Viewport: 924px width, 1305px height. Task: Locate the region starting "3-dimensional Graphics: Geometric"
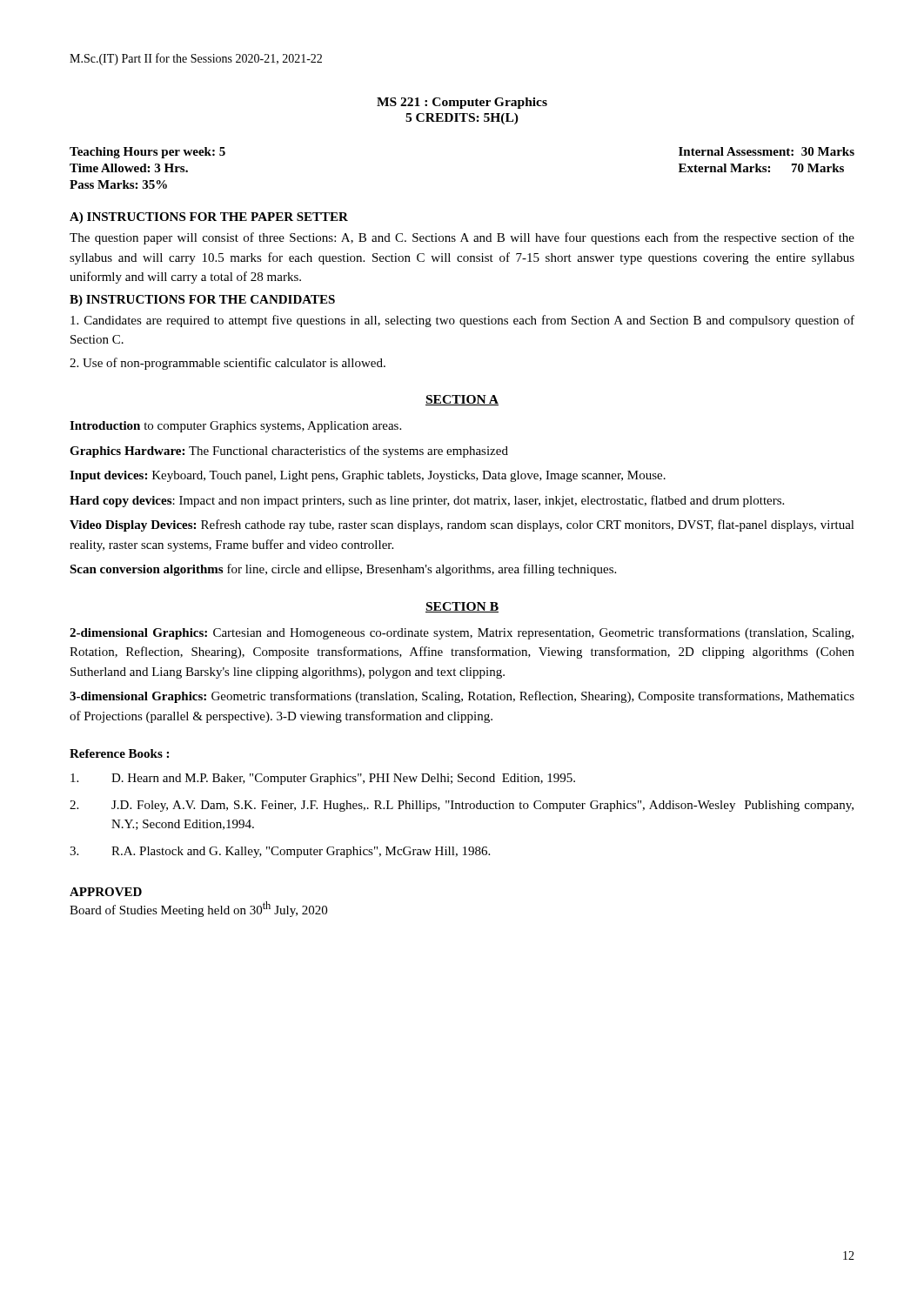pos(462,706)
